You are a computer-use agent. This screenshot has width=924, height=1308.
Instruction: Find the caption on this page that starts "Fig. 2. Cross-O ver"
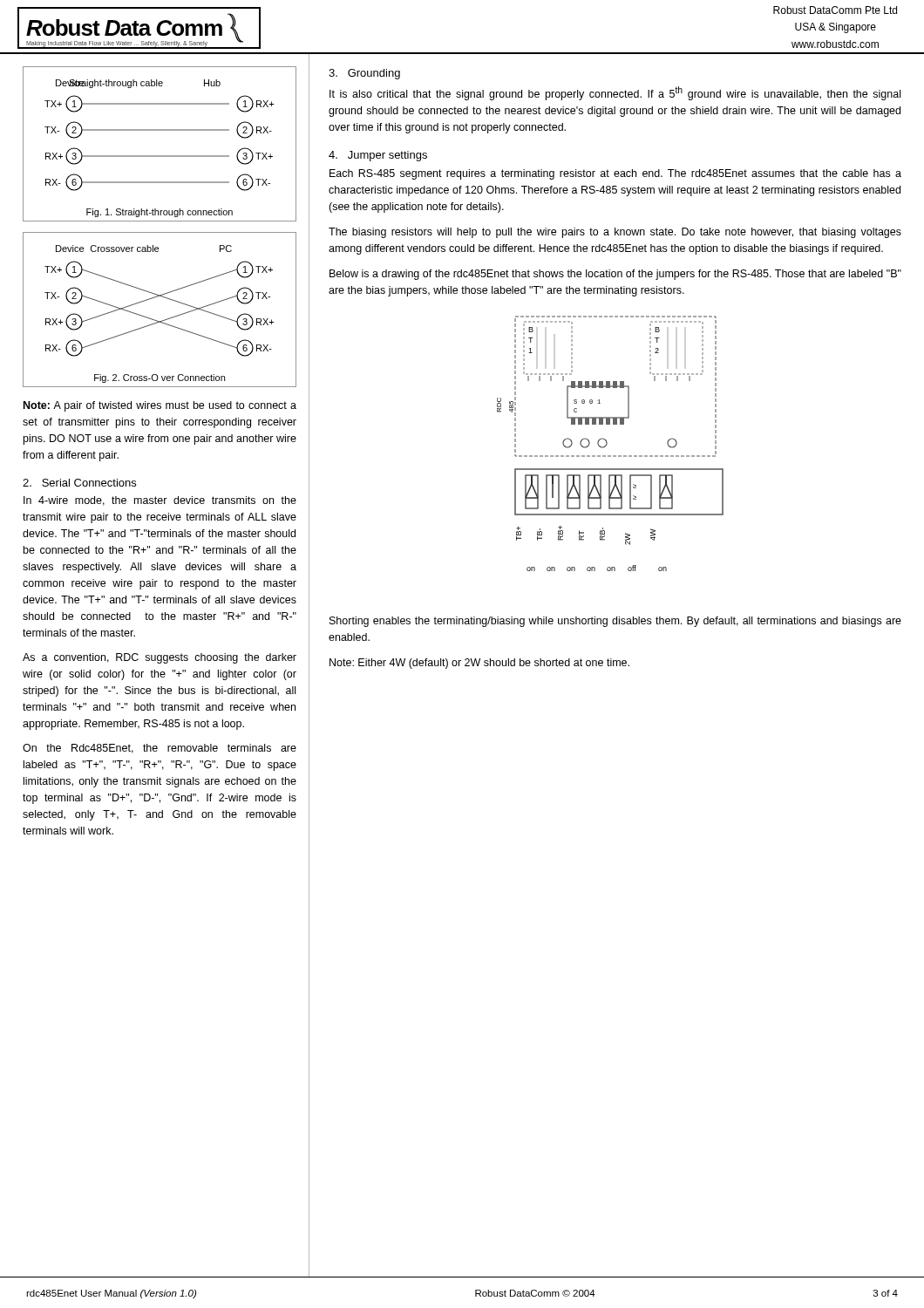point(160,378)
